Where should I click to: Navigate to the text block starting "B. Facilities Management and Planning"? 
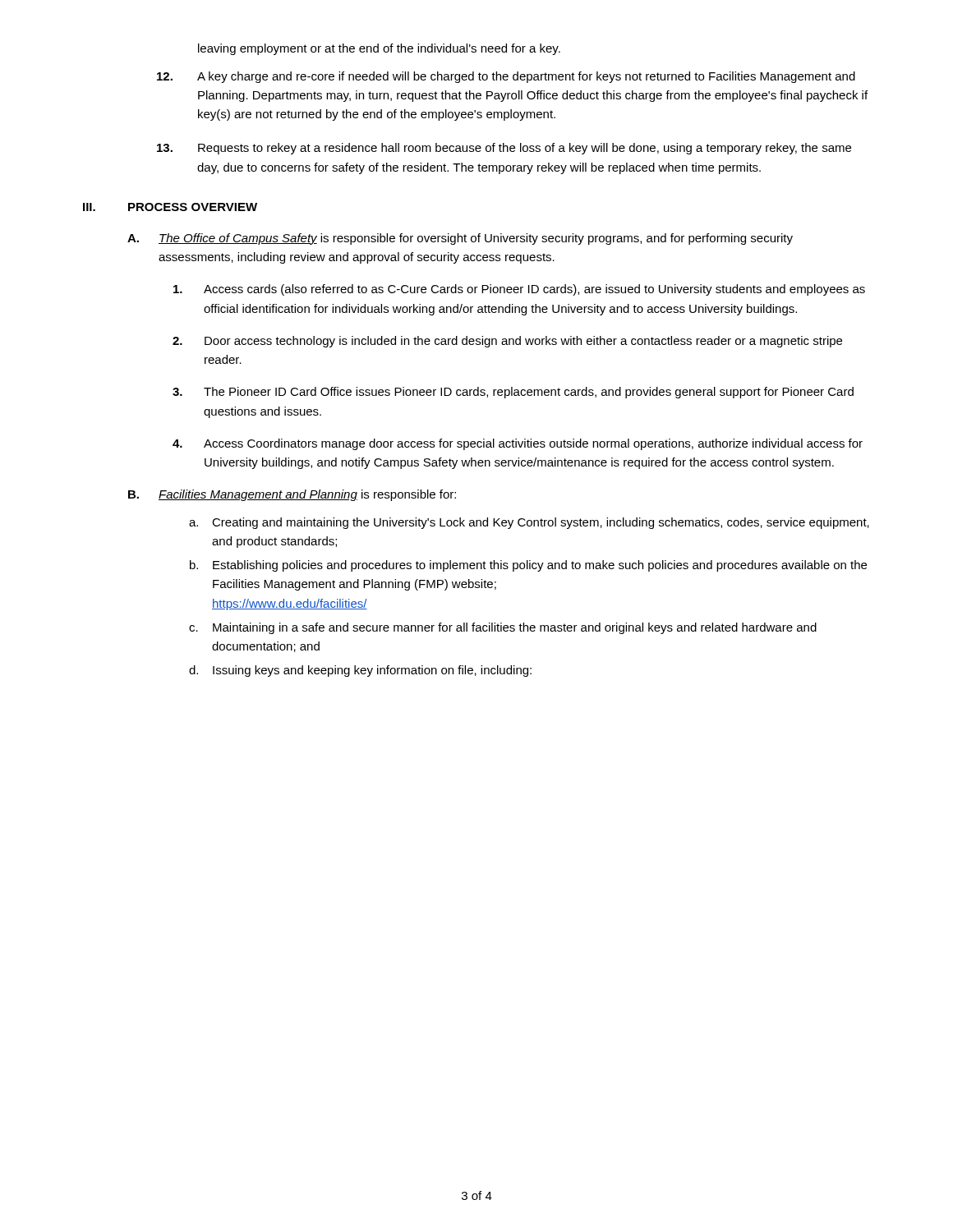[292, 494]
